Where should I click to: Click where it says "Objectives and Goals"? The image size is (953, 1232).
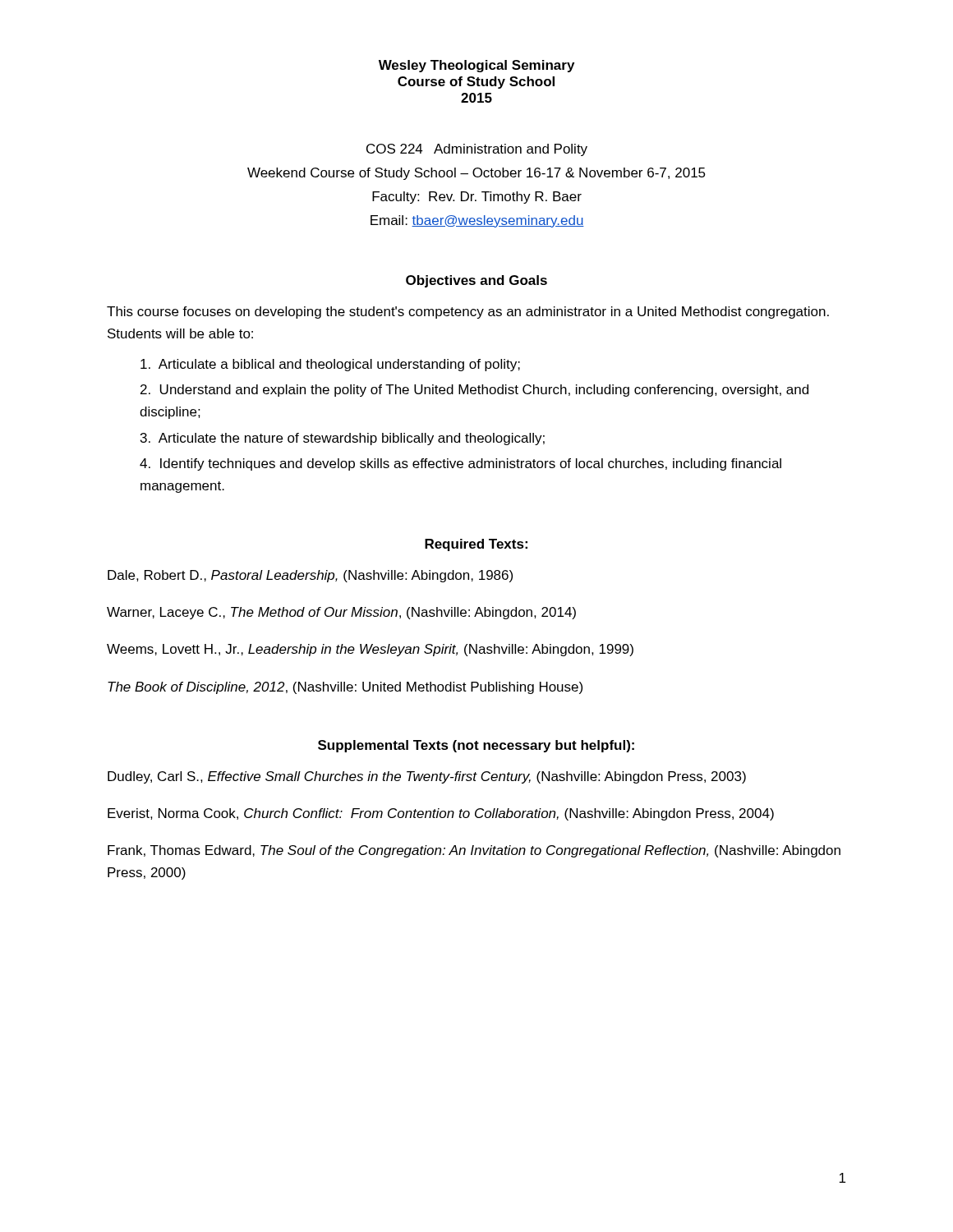click(x=476, y=280)
